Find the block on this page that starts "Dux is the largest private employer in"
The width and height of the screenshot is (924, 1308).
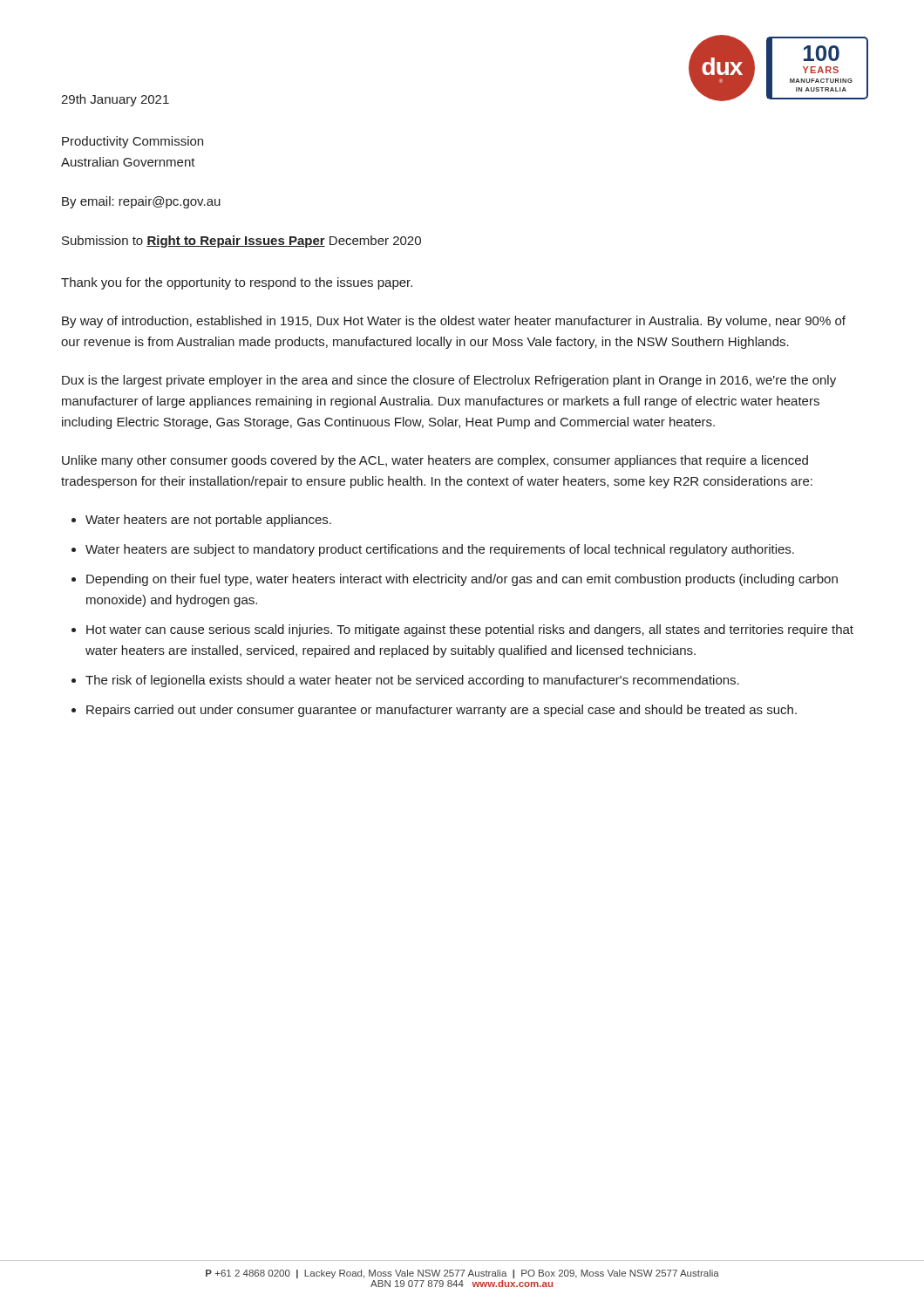coord(449,401)
